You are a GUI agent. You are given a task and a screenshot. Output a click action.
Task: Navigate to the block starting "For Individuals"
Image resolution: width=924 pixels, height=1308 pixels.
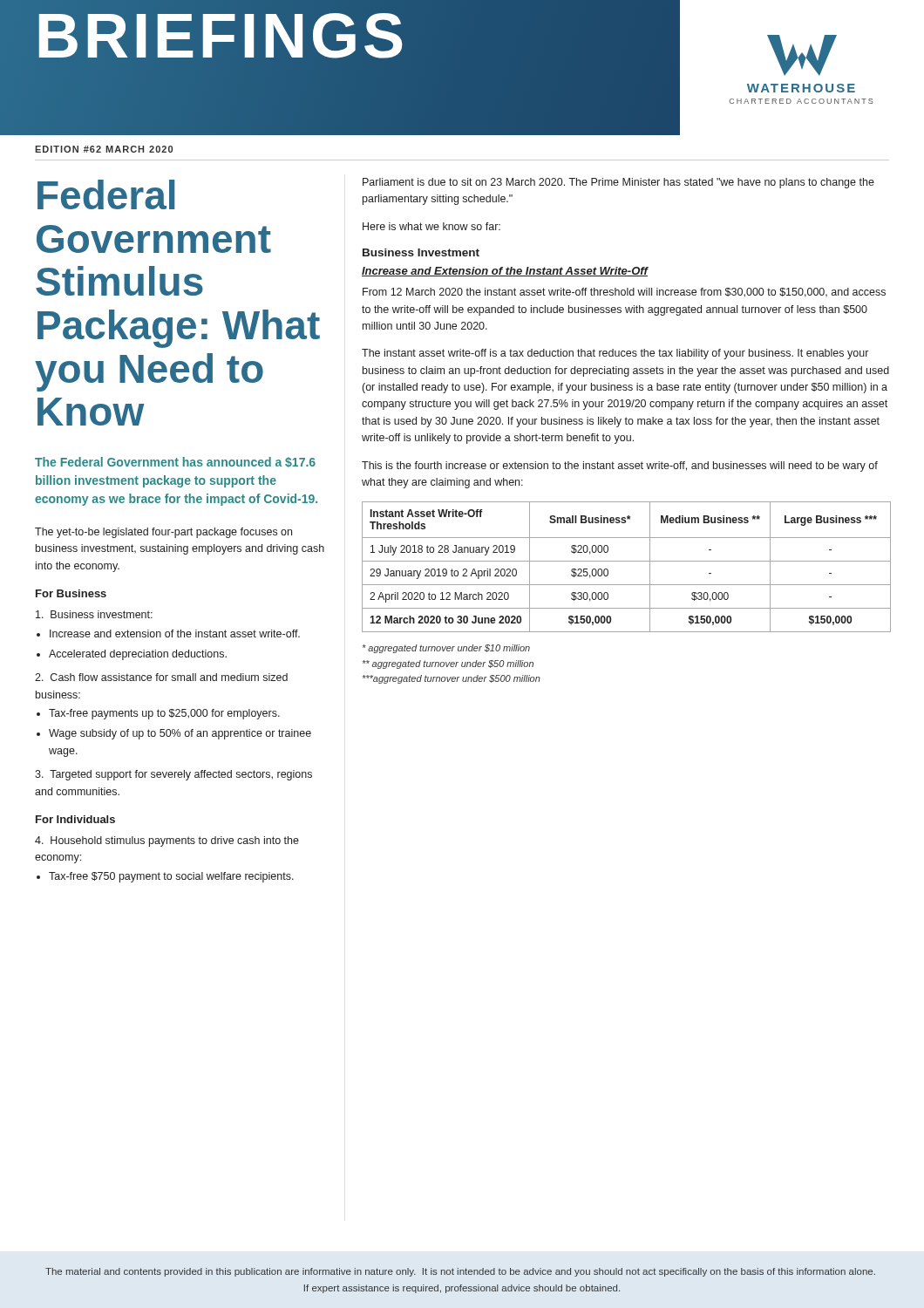[x=75, y=819]
